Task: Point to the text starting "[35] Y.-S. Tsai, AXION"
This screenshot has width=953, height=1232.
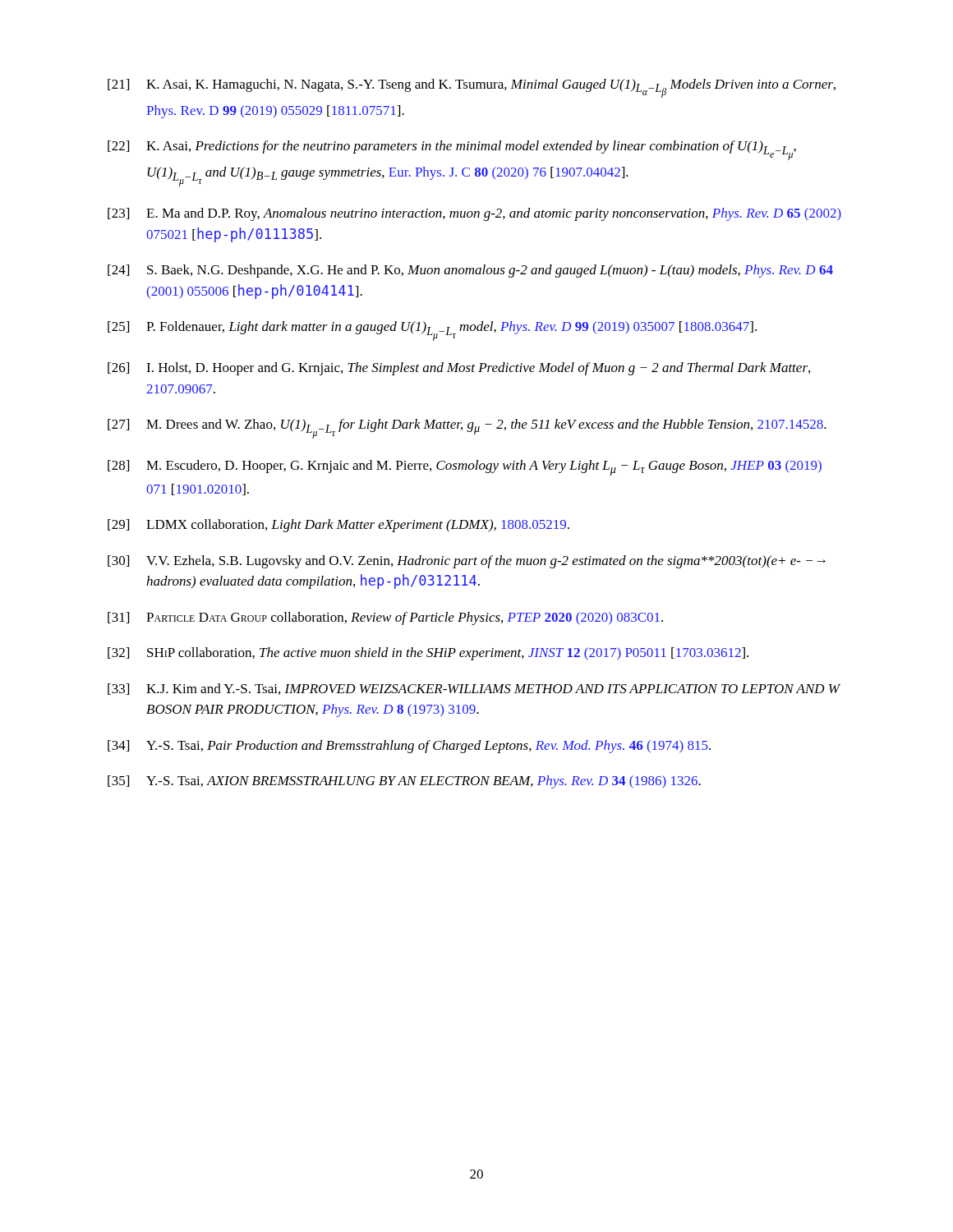Action: pyautogui.click(x=476, y=781)
